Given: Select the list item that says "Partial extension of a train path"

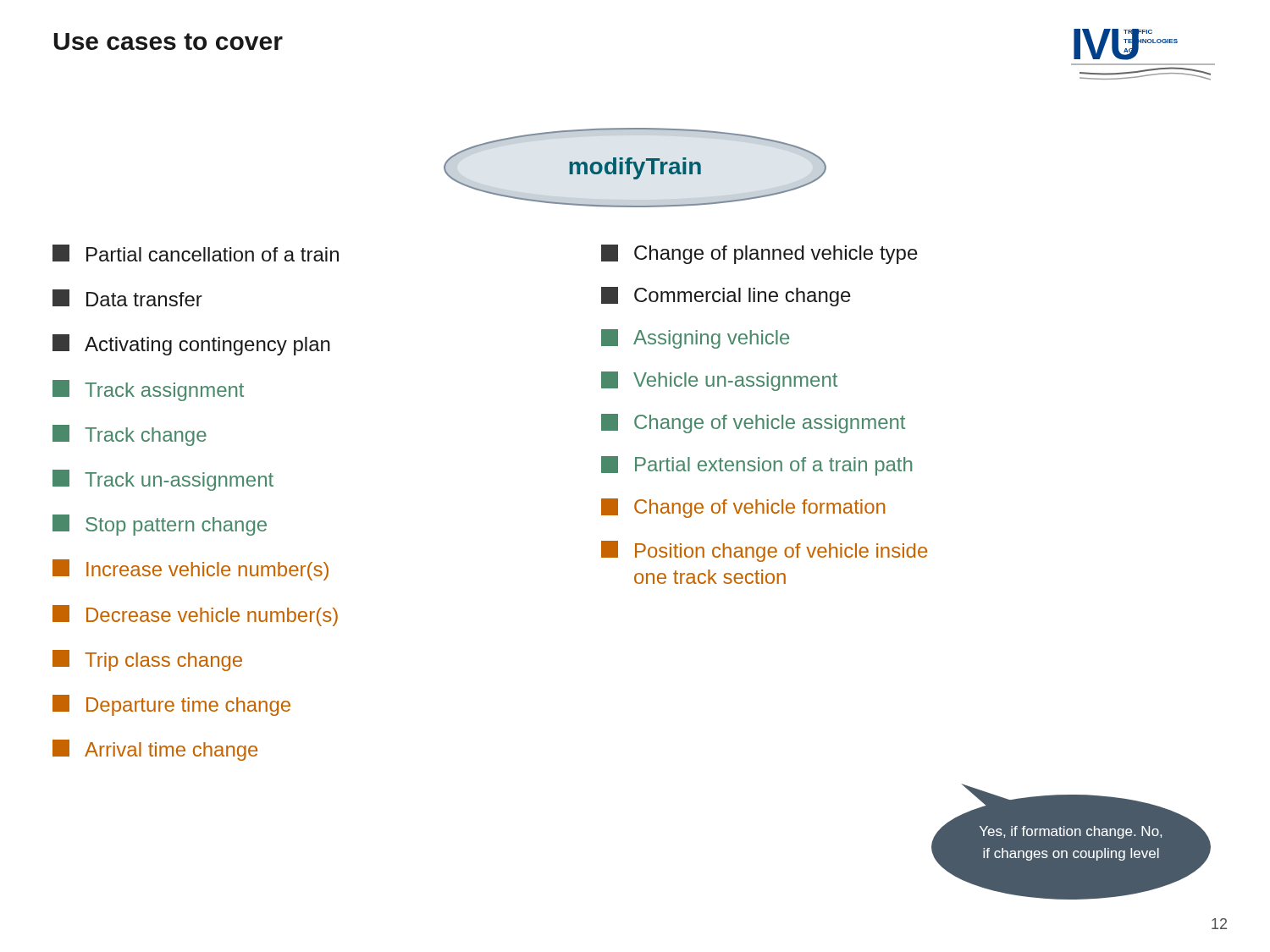Looking at the screenshot, I should pos(757,464).
